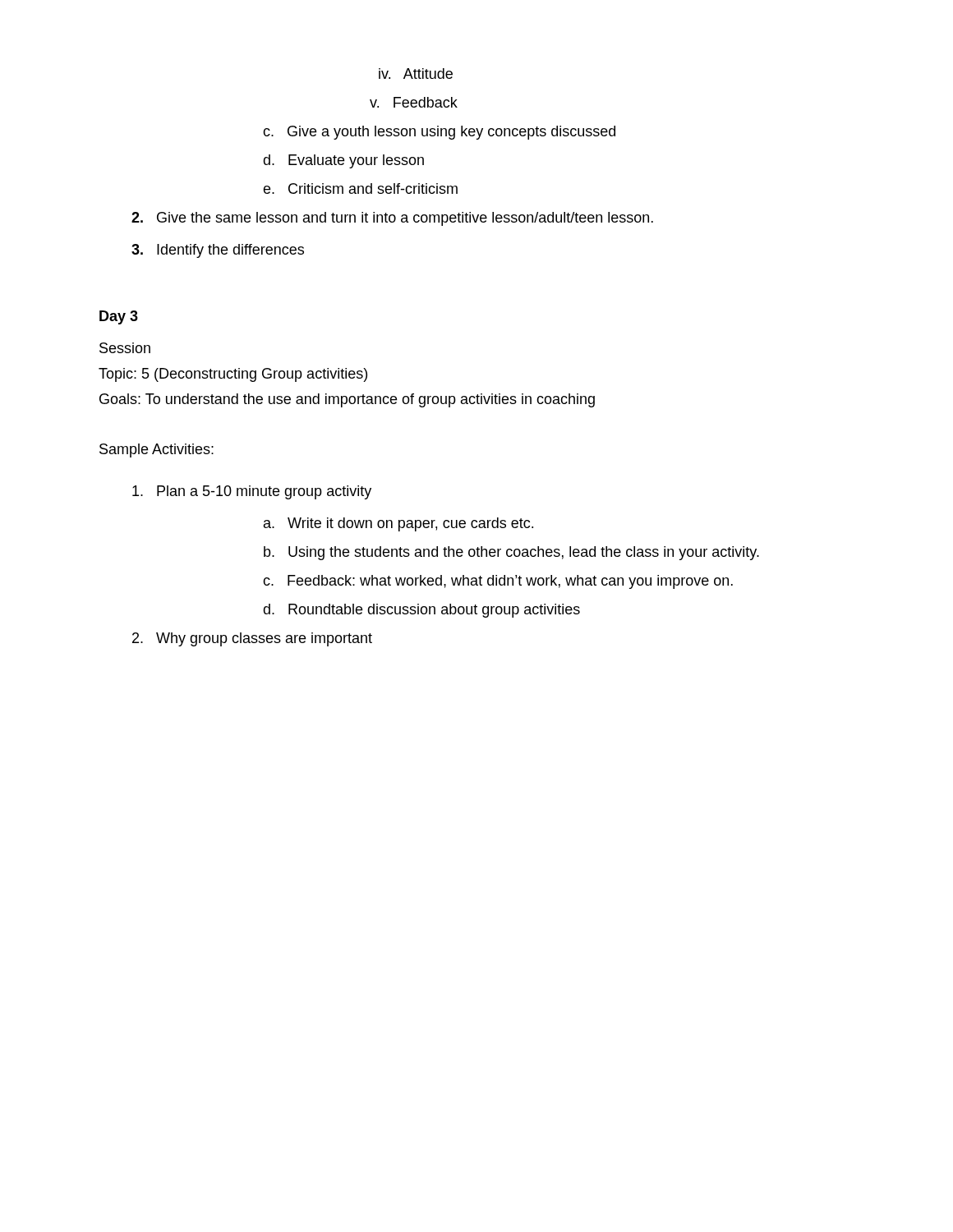Viewport: 953px width, 1232px height.
Task: Select the text starting "a. Write it down"
Action: point(399,523)
